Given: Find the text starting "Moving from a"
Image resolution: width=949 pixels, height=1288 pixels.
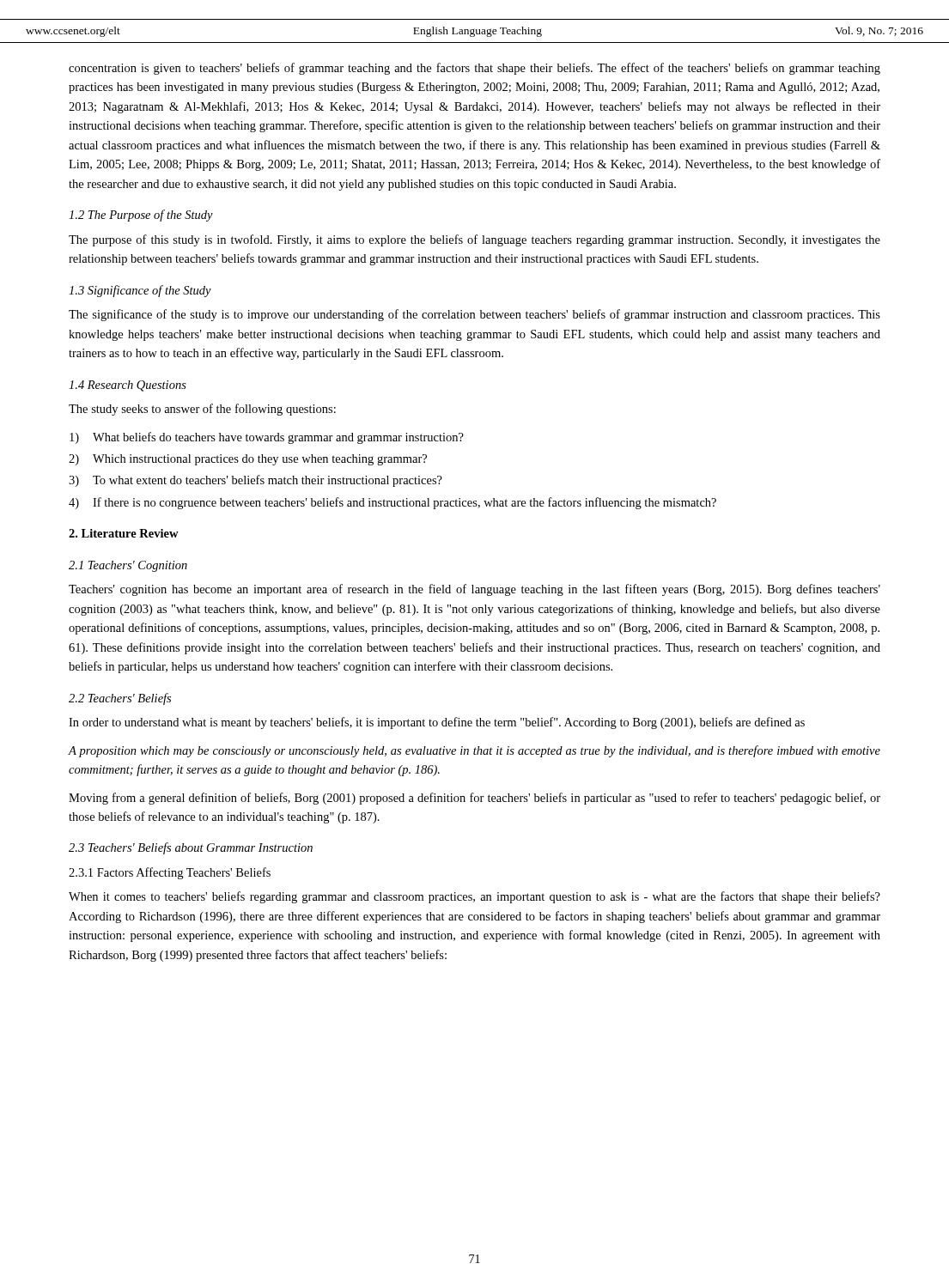Looking at the screenshot, I should coord(474,807).
